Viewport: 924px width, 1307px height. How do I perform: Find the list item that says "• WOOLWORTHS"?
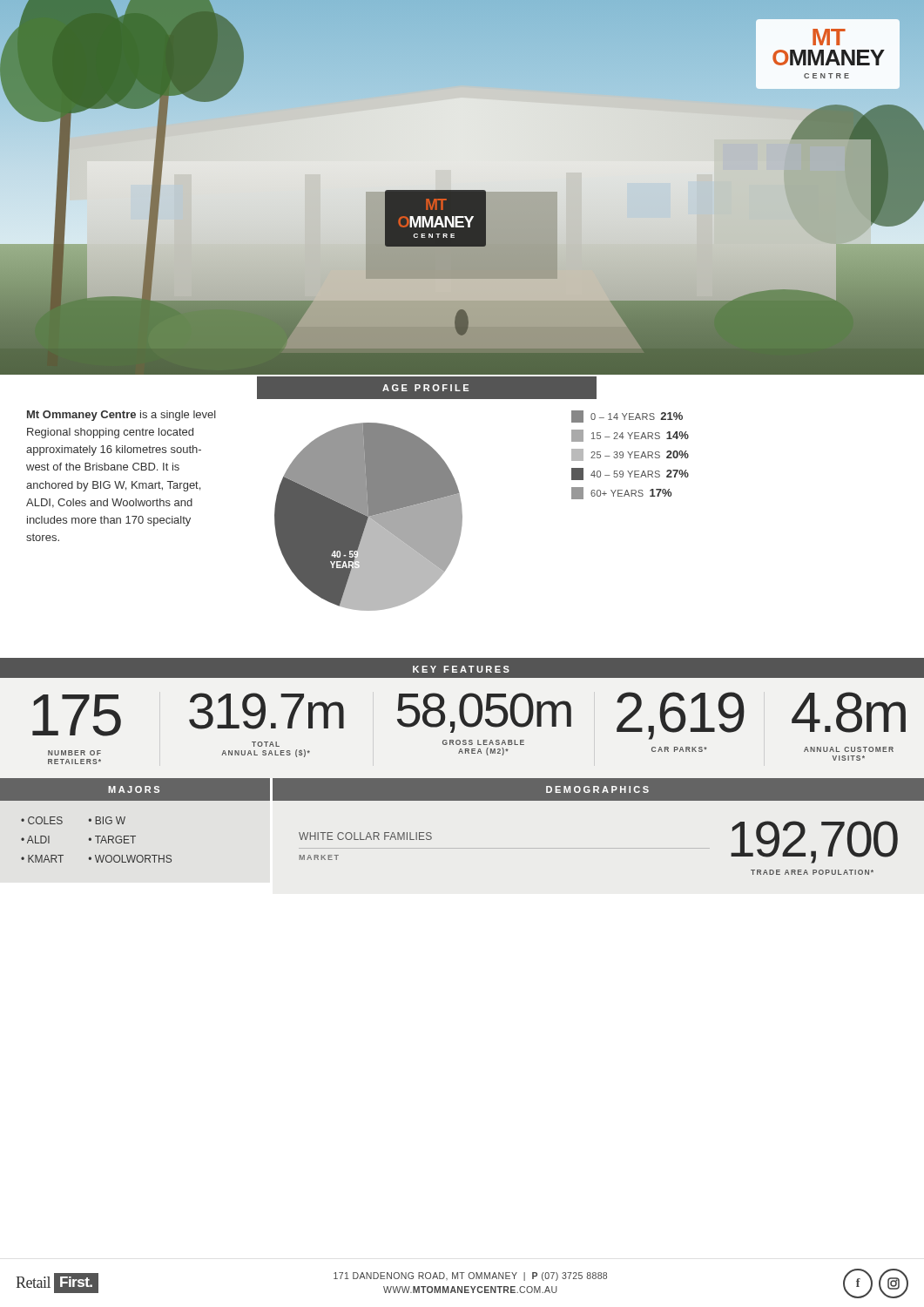tap(130, 859)
